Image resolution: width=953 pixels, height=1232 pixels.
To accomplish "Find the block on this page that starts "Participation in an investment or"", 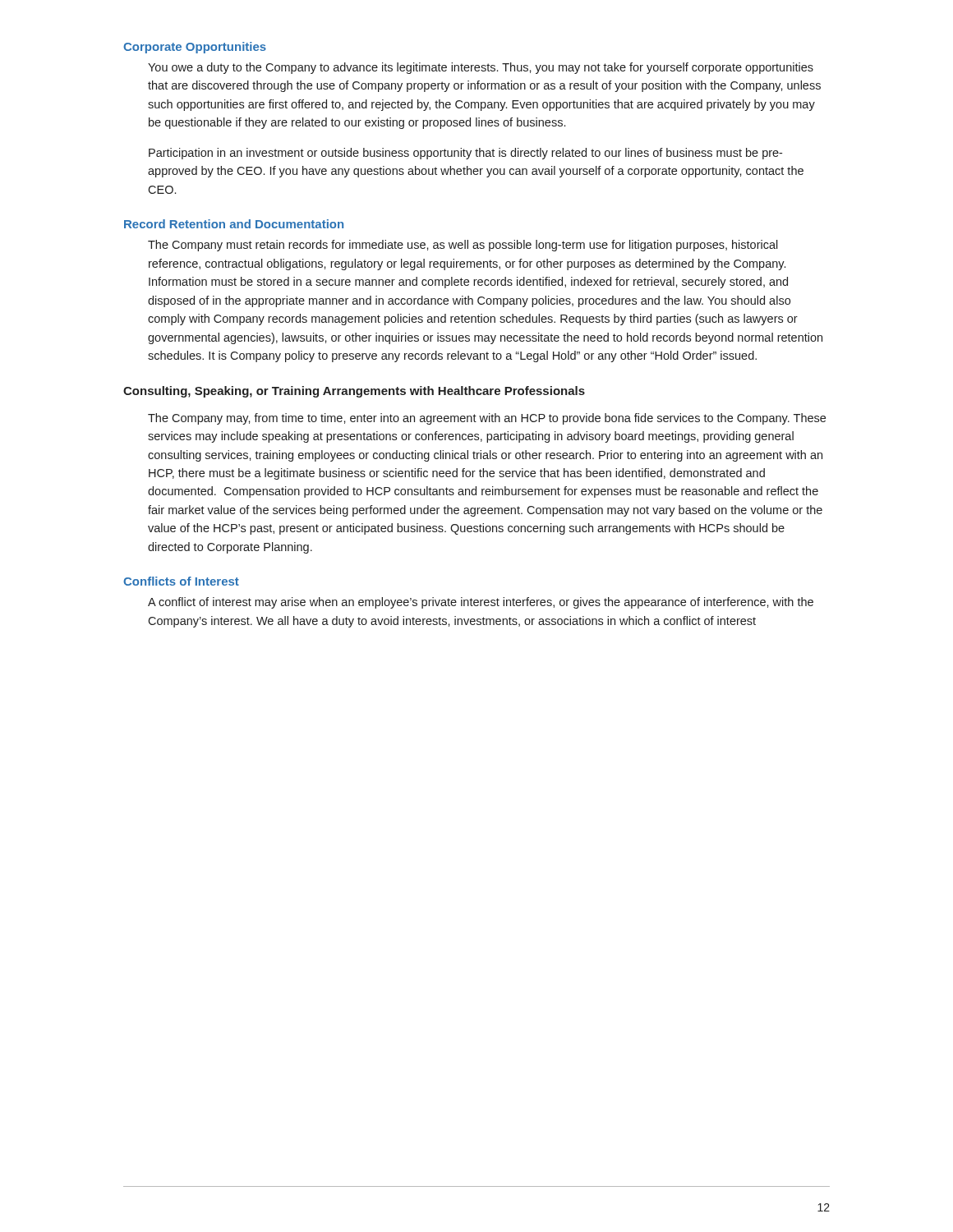I will click(476, 171).
